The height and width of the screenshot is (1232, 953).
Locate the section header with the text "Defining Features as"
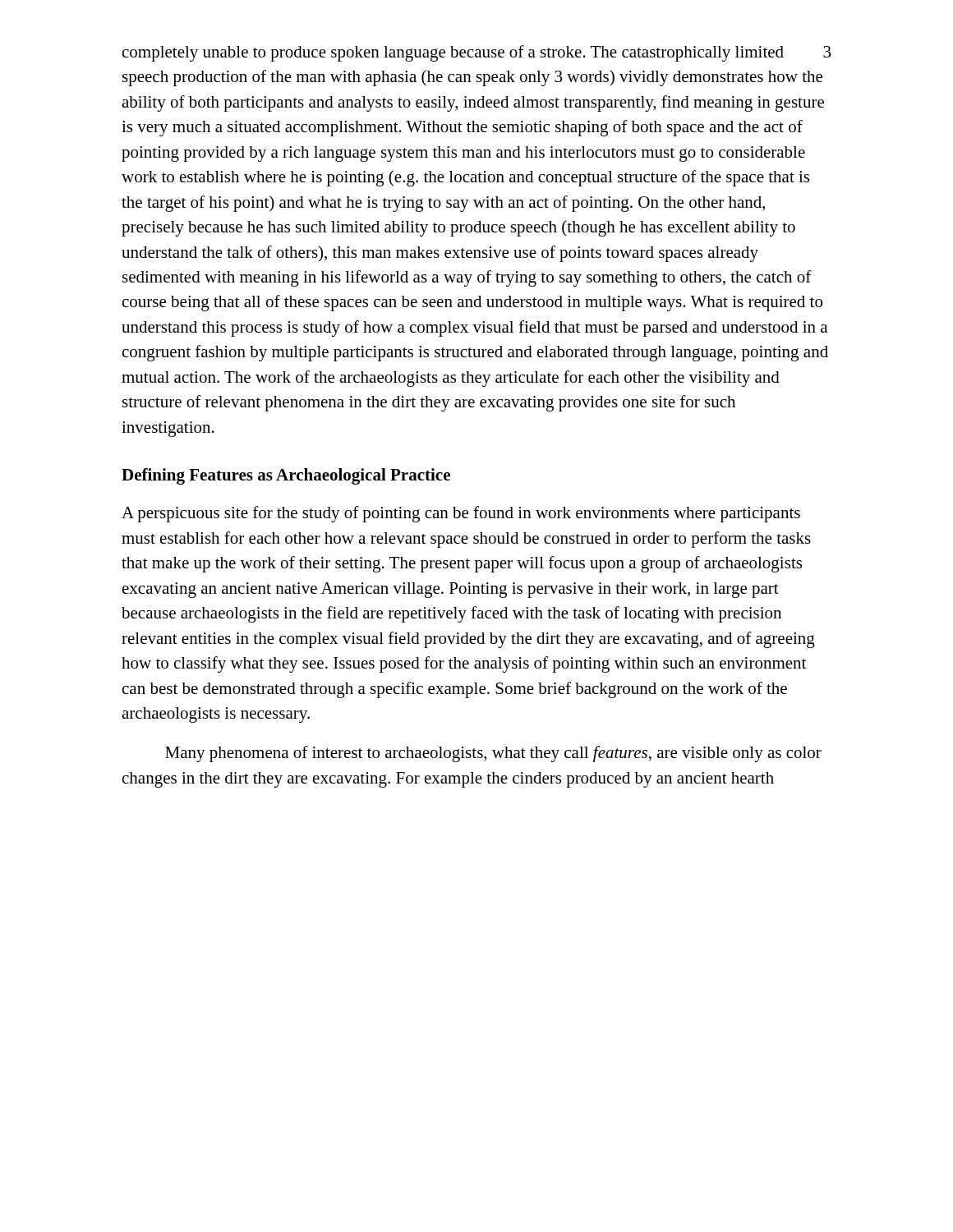pyautogui.click(x=286, y=475)
